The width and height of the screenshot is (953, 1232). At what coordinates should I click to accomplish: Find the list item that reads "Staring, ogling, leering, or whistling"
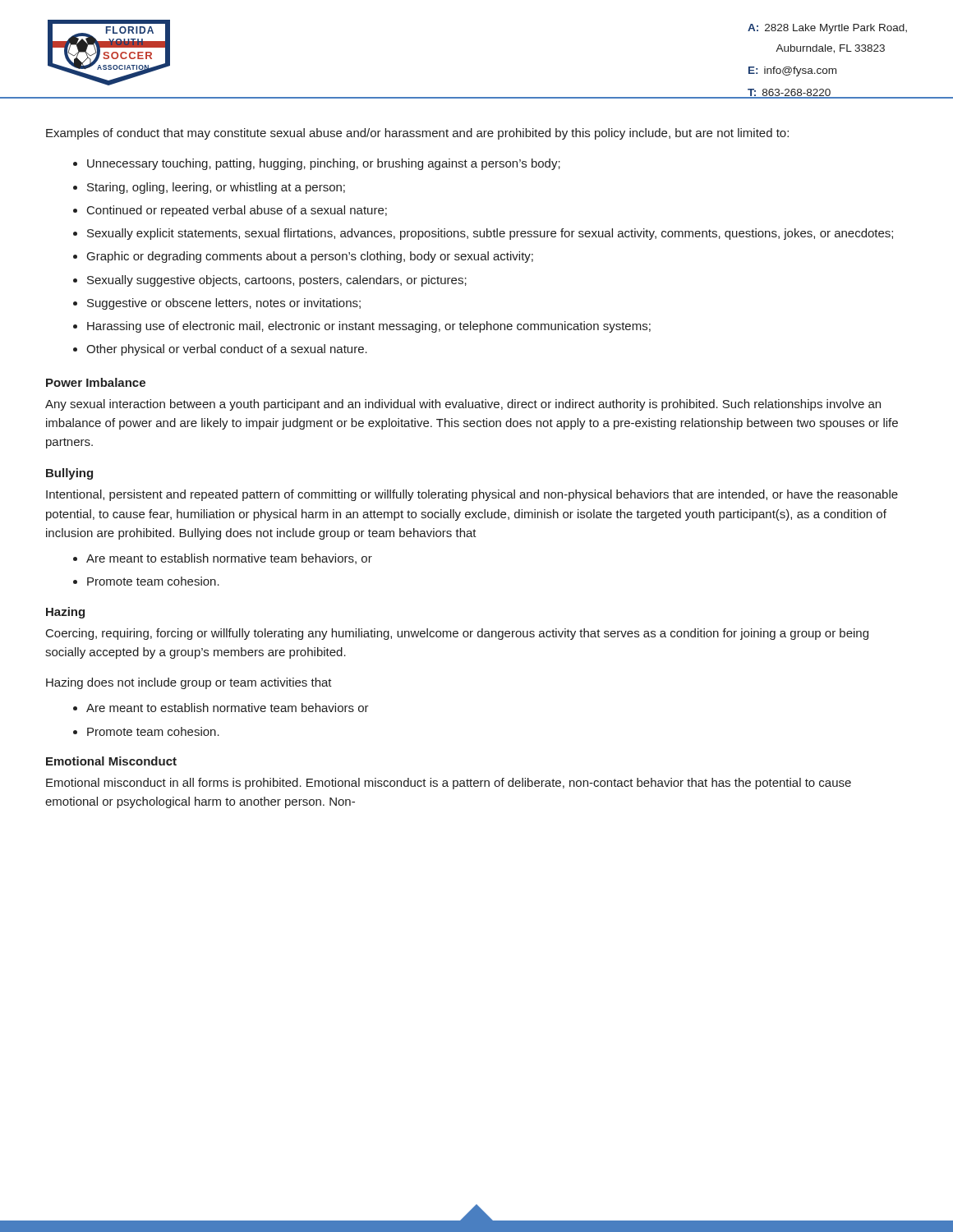(216, 186)
